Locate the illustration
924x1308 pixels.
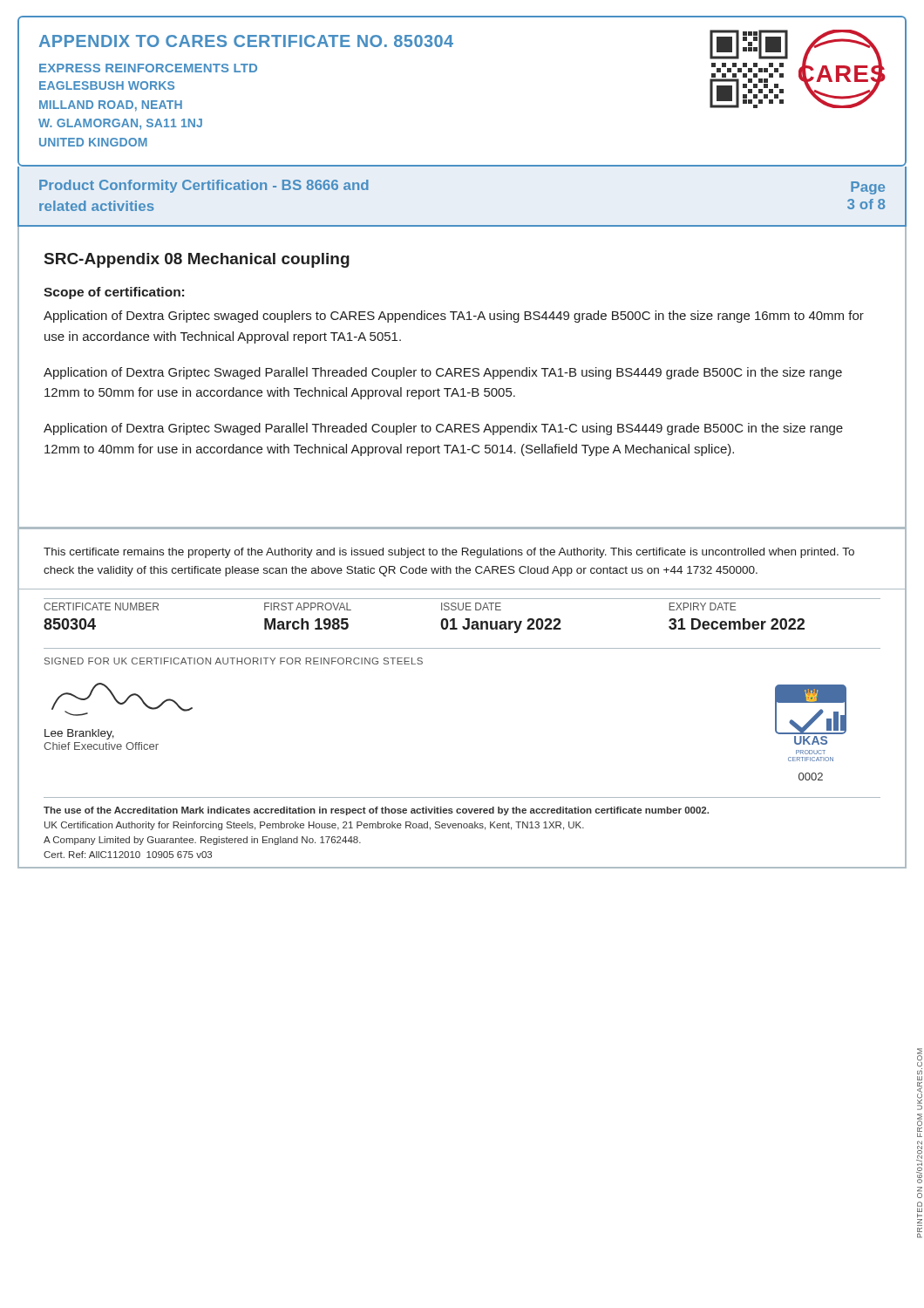click(405, 697)
